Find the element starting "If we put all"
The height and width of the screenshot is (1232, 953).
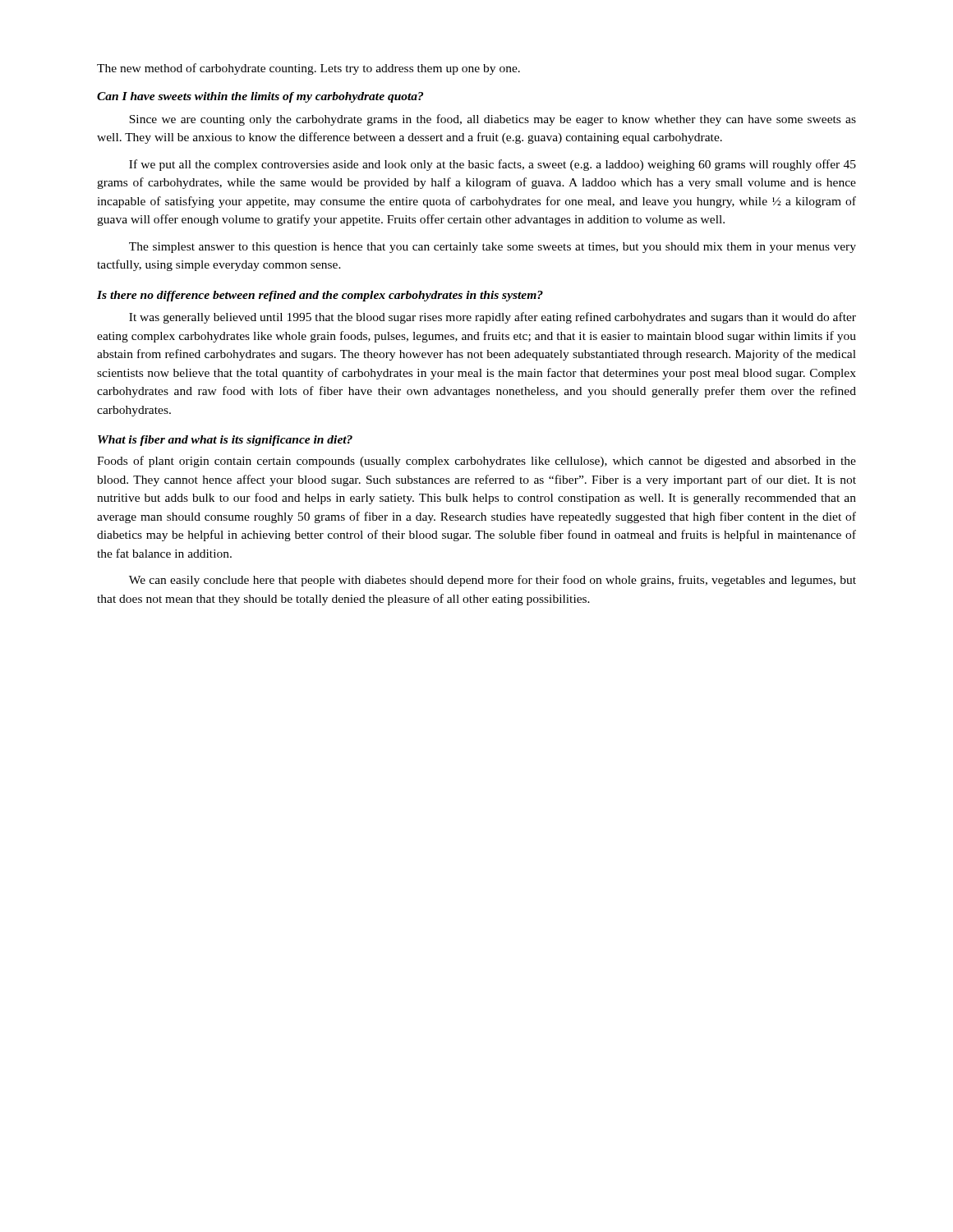(x=476, y=192)
